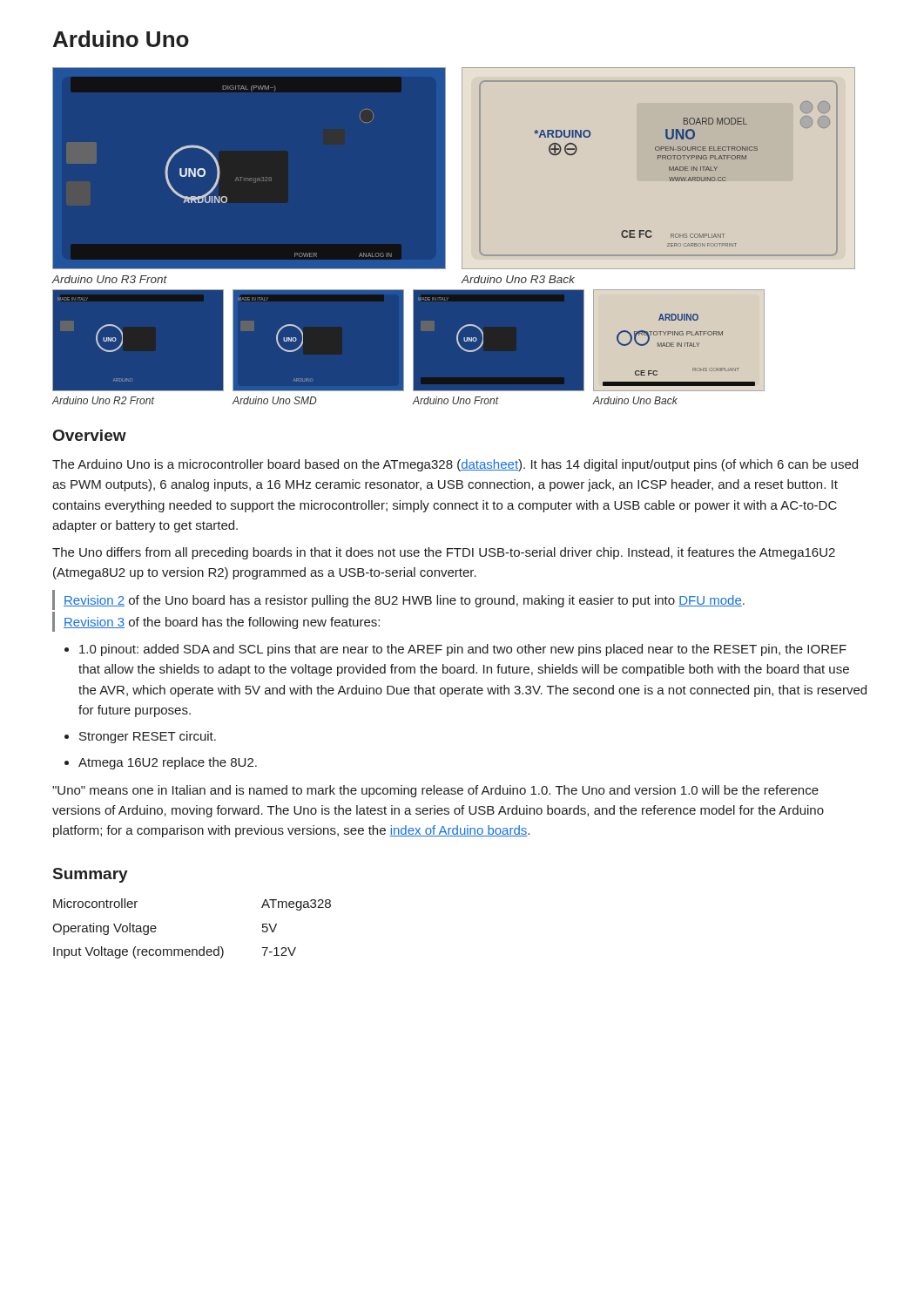Where does it say "Arduino Uno Back"?
Image resolution: width=924 pixels, height=1307 pixels.
click(635, 401)
